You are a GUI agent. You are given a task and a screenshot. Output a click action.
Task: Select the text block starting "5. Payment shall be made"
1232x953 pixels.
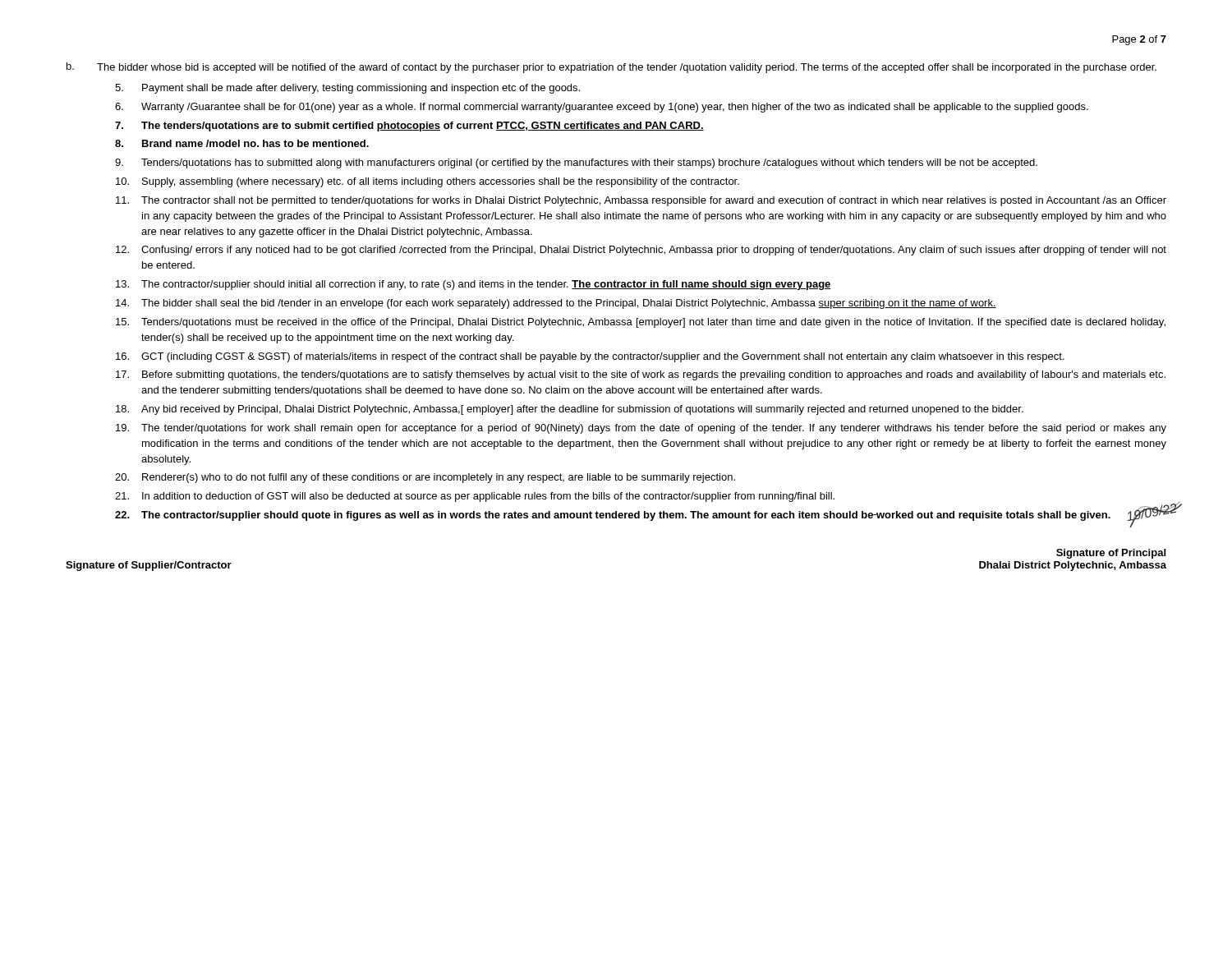(x=347, y=89)
